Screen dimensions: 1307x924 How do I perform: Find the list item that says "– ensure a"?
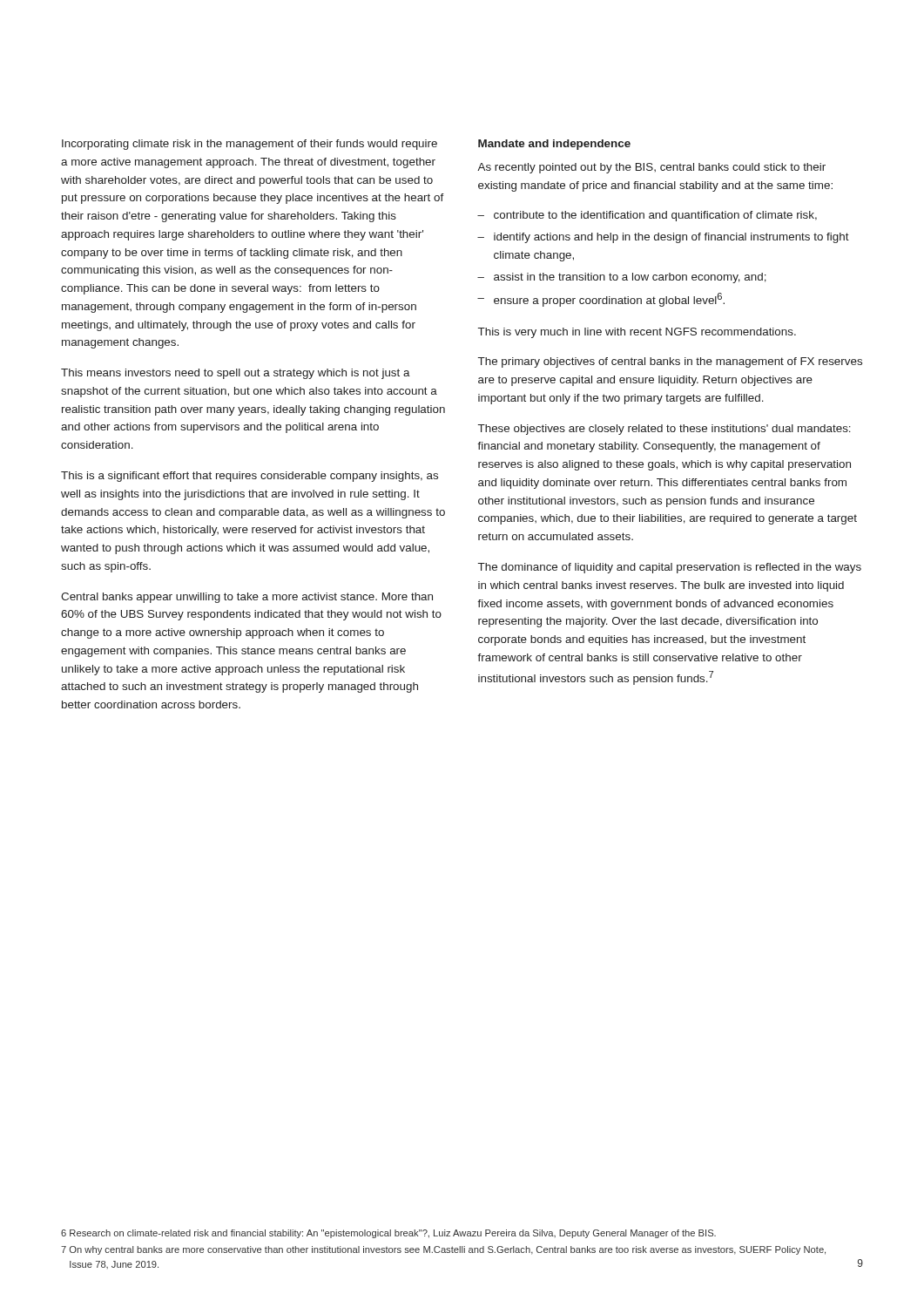pyautogui.click(x=670, y=300)
